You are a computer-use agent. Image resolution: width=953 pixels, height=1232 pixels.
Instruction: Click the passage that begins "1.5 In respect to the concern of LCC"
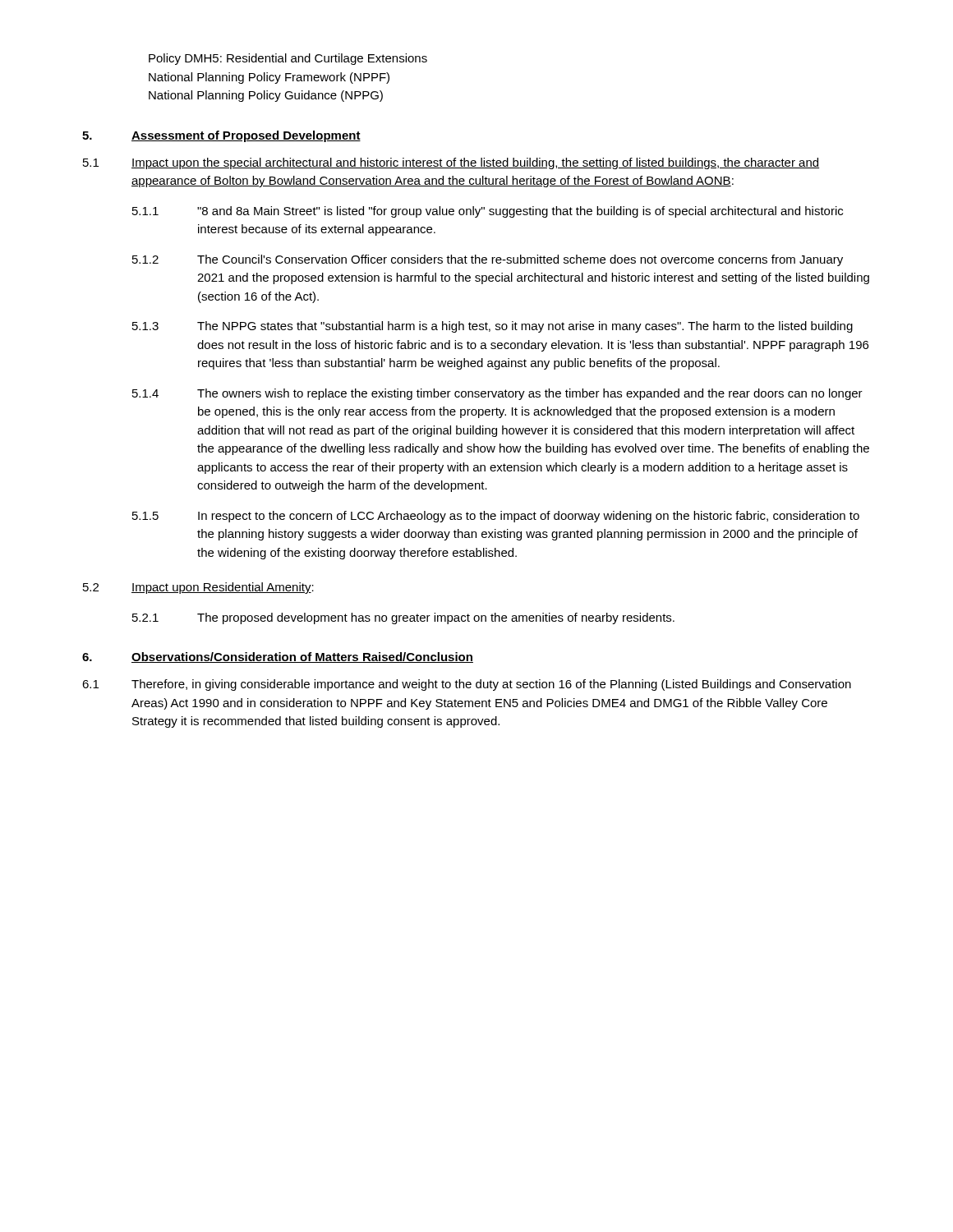coord(501,534)
